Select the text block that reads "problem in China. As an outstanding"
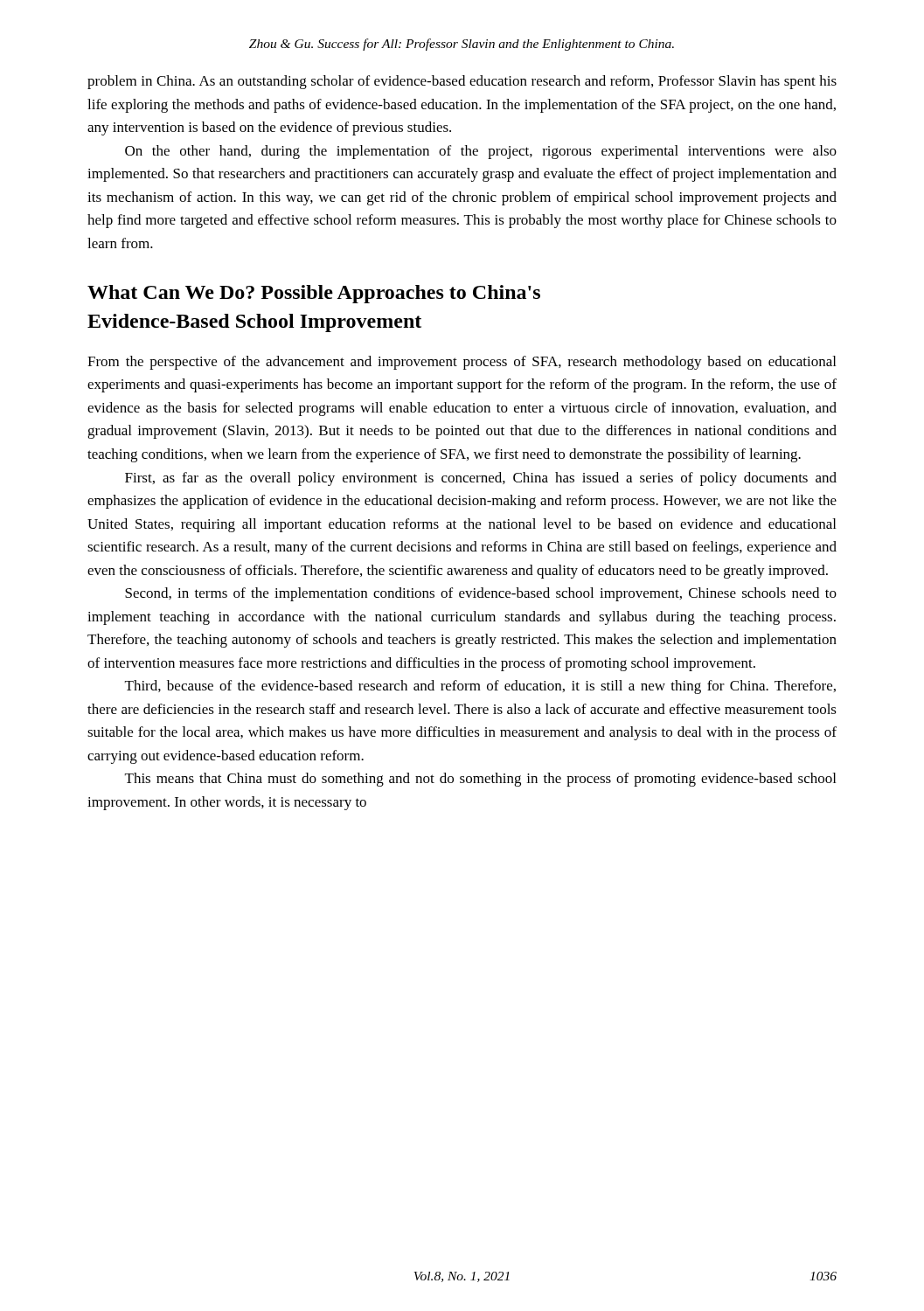 (x=462, y=104)
